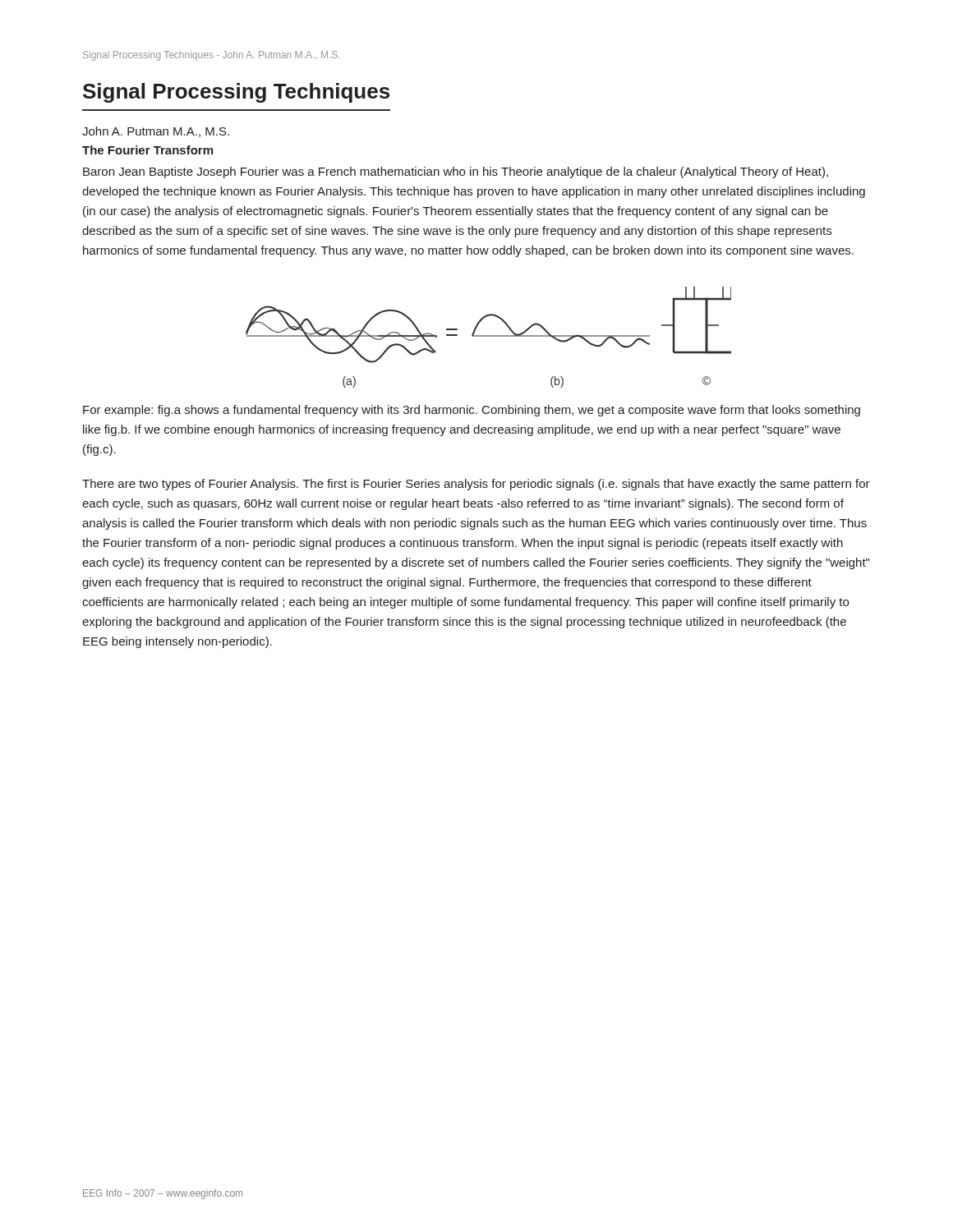Screen dimensions: 1232x953
Task: Locate the text block containing "Baron Jean Baptiste Joseph"
Action: click(474, 211)
